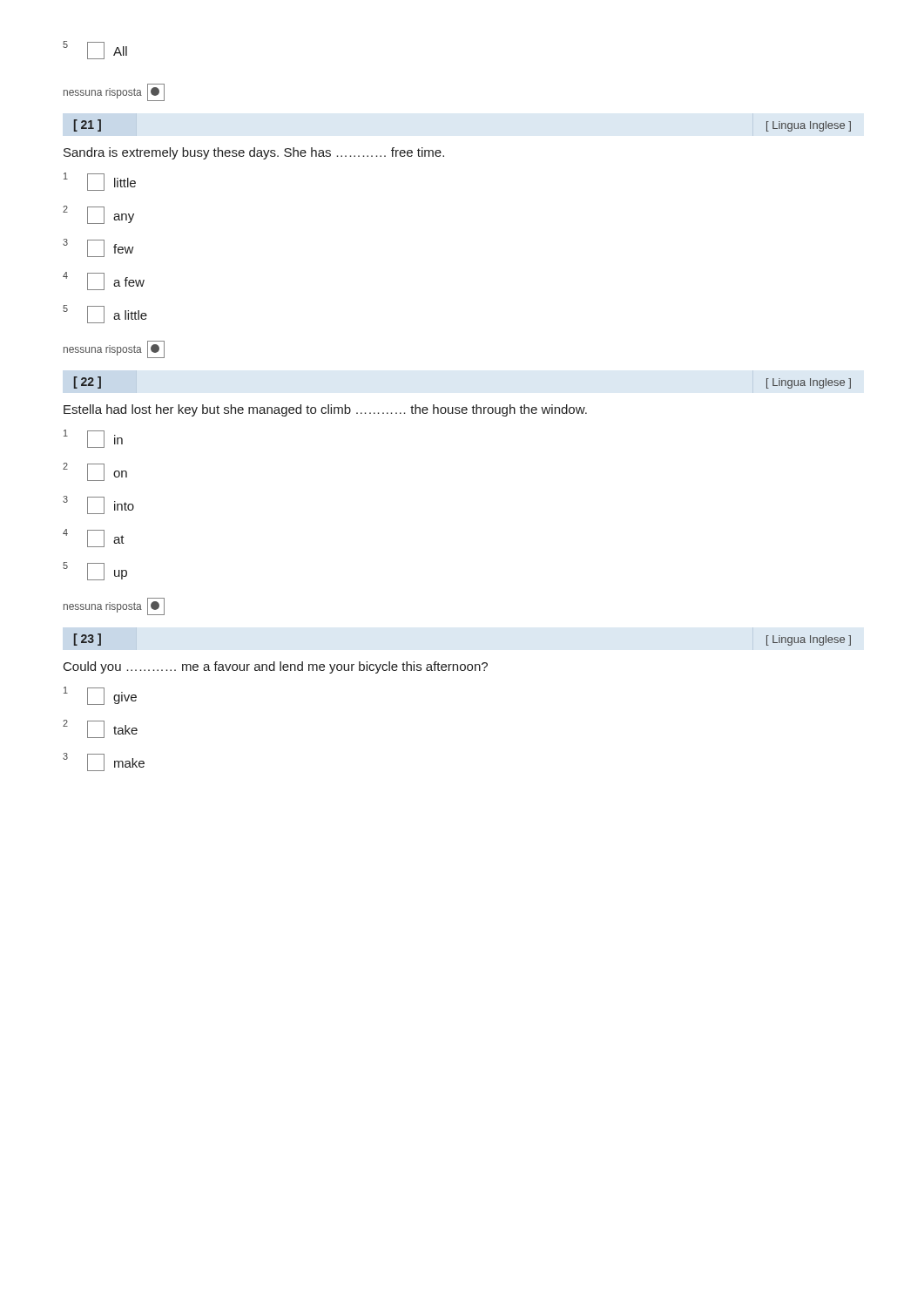
Task: Locate the block starting "Estella had lost her key but she"
Action: [x=325, y=409]
